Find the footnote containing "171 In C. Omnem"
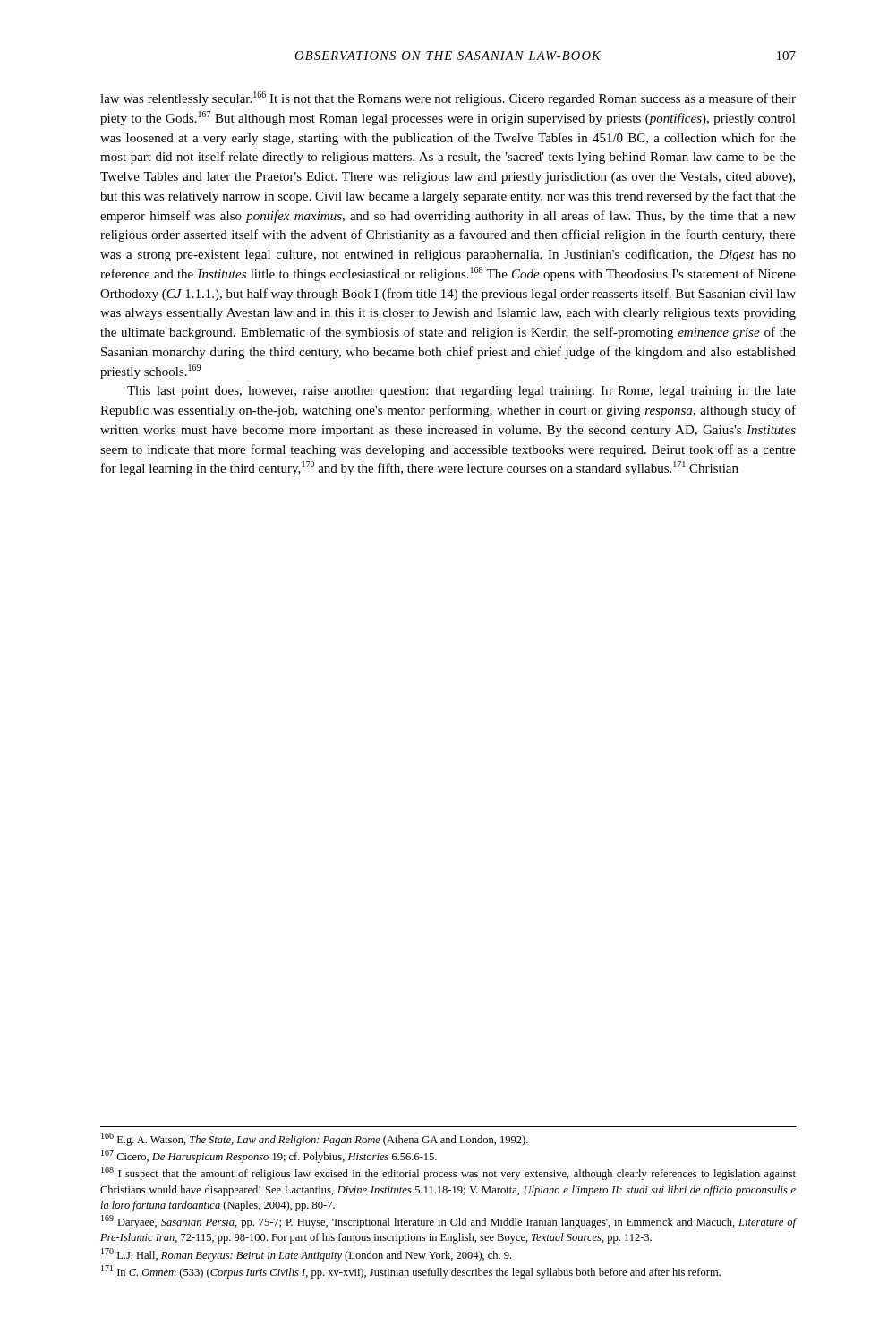The height and width of the screenshot is (1343, 896). point(411,1272)
